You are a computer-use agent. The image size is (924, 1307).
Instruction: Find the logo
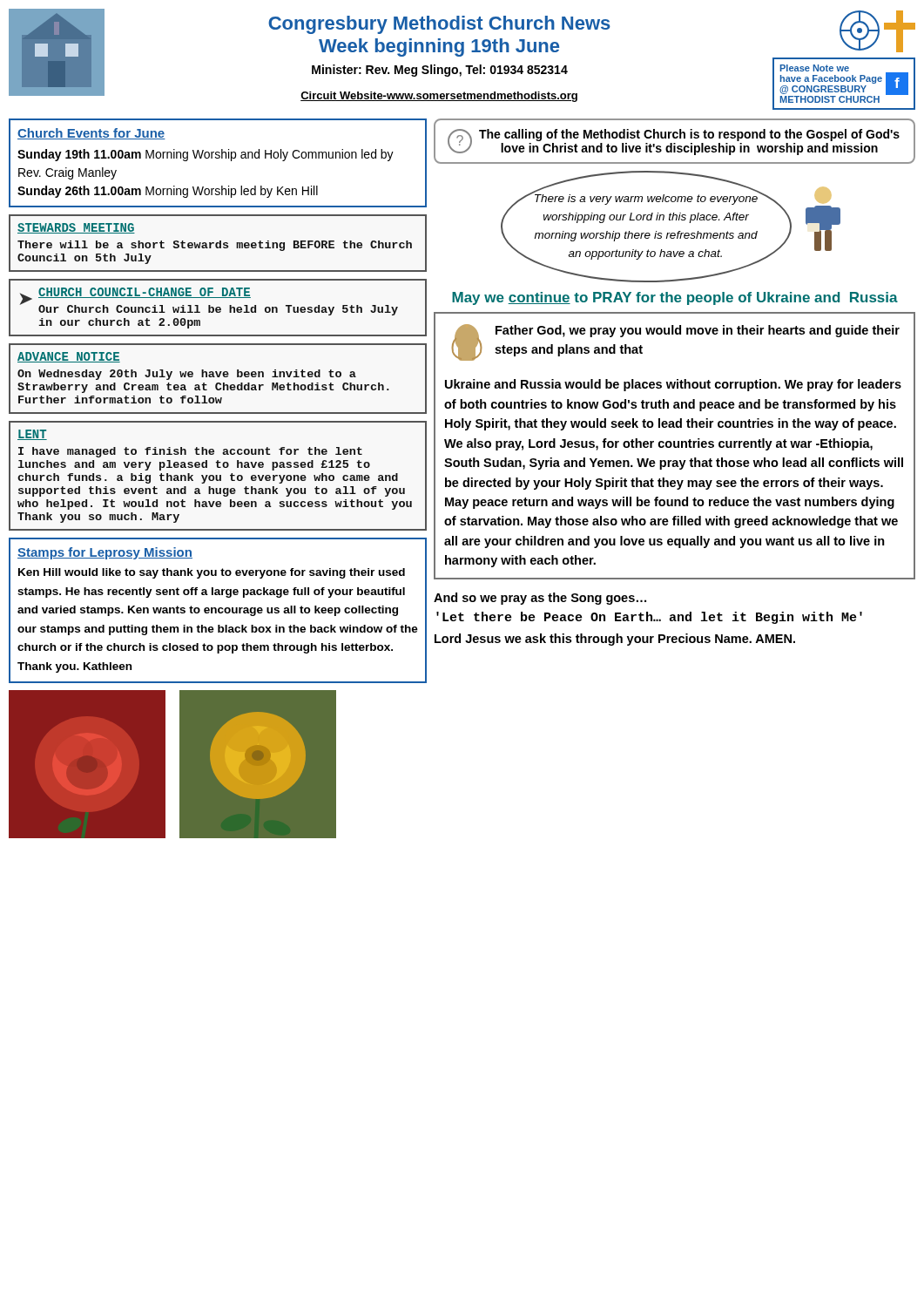(877, 31)
